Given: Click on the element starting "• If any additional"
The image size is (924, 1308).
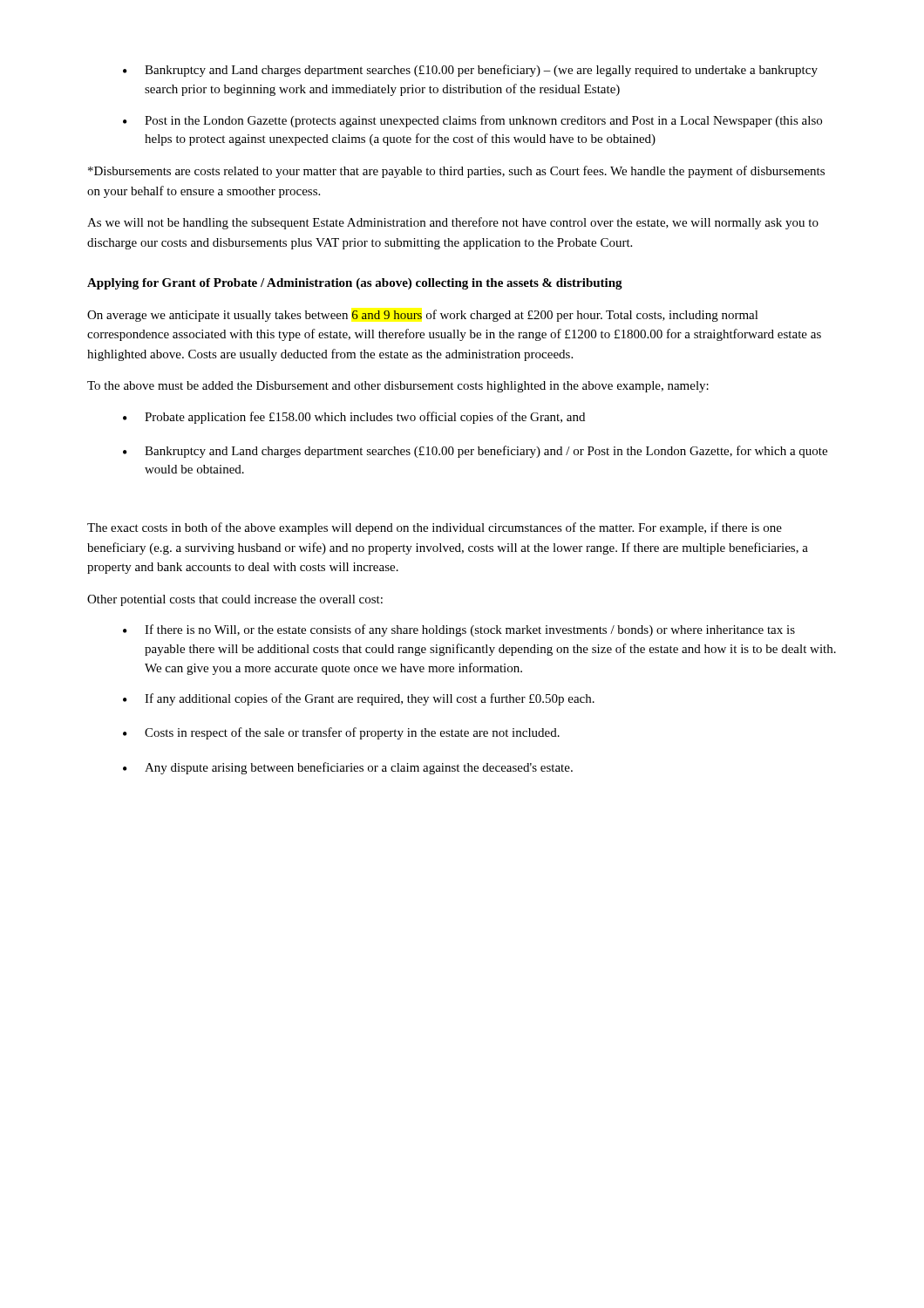Looking at the screenshot, I should (x=479, y=701).
